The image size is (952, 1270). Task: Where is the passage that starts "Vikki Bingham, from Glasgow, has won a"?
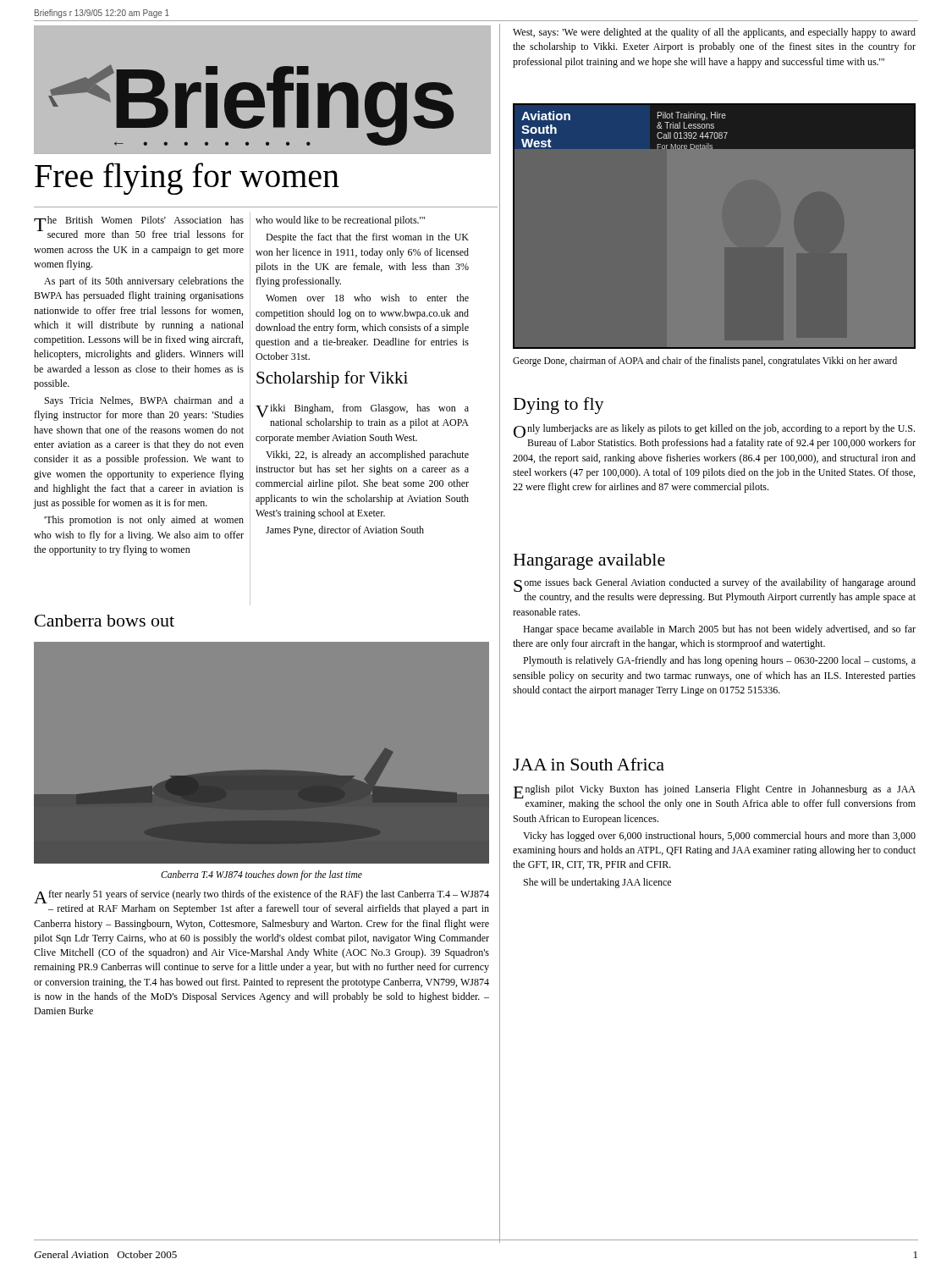[362, 470]
